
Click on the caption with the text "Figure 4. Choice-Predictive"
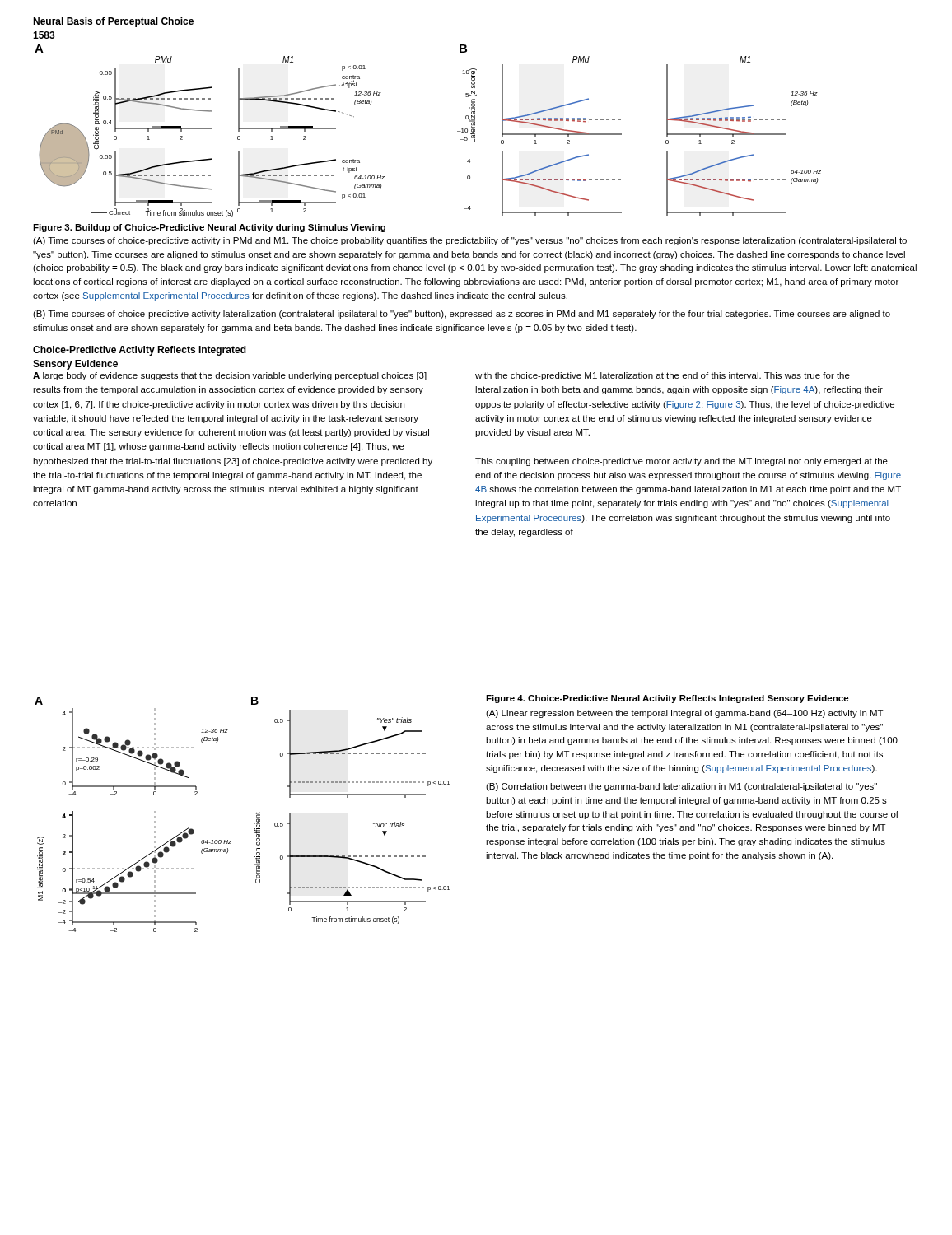coord(667,698)
